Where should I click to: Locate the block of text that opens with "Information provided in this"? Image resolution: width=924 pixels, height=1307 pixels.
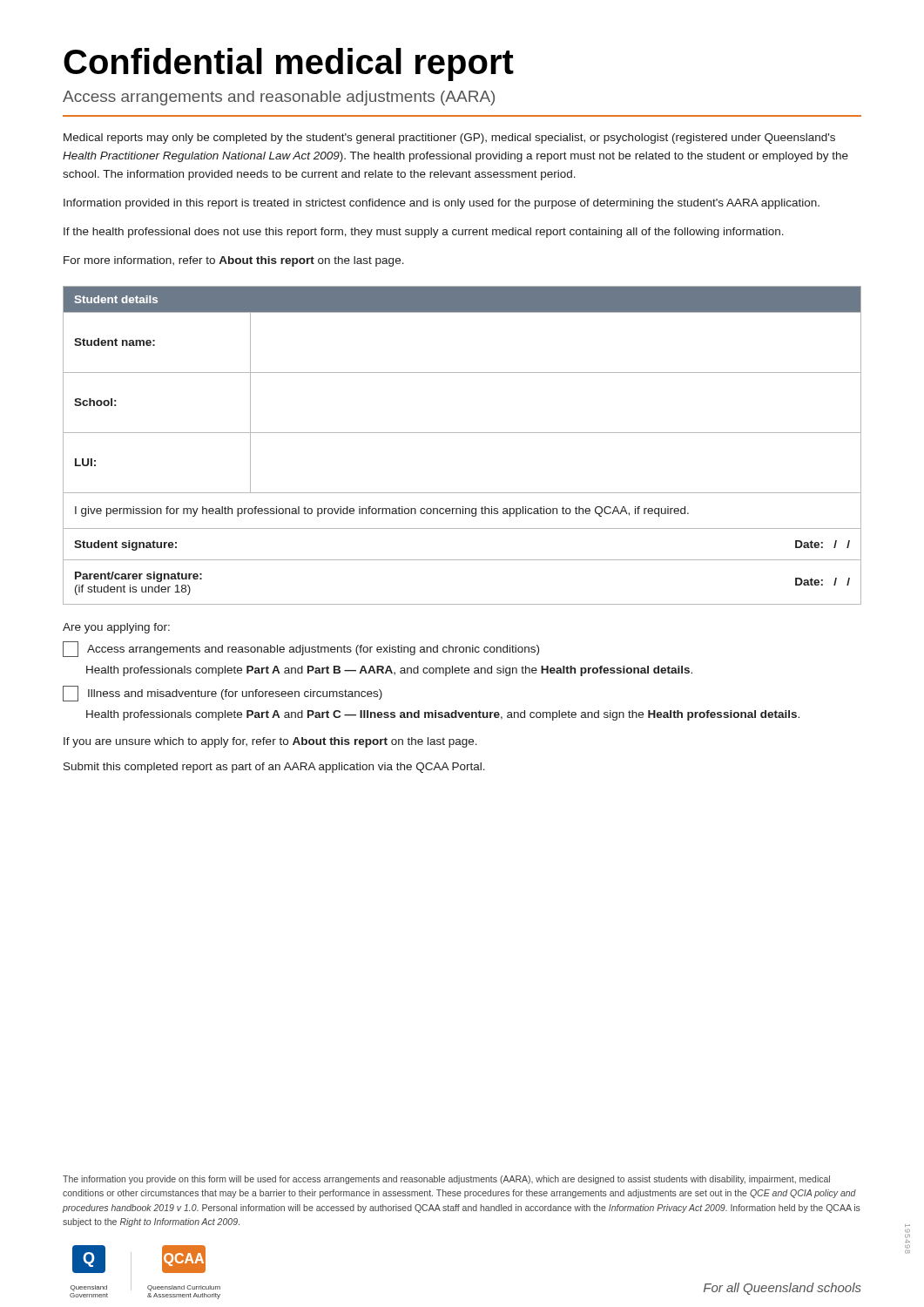pyautogui.click(x=442, y=202)
